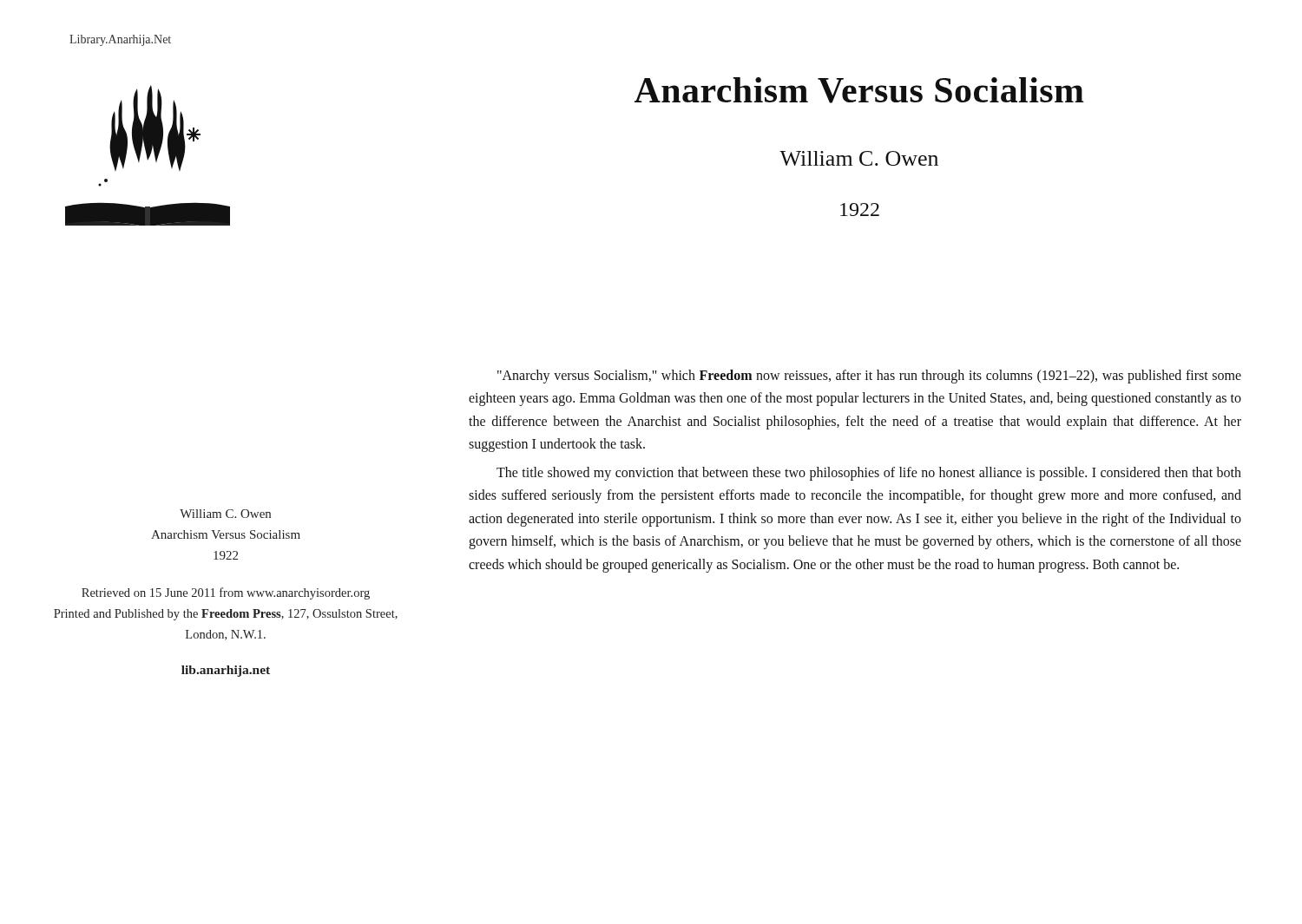
Task: Select the text block that says ""Anarchy versus Socialism," which"
Action: (855, 470)
